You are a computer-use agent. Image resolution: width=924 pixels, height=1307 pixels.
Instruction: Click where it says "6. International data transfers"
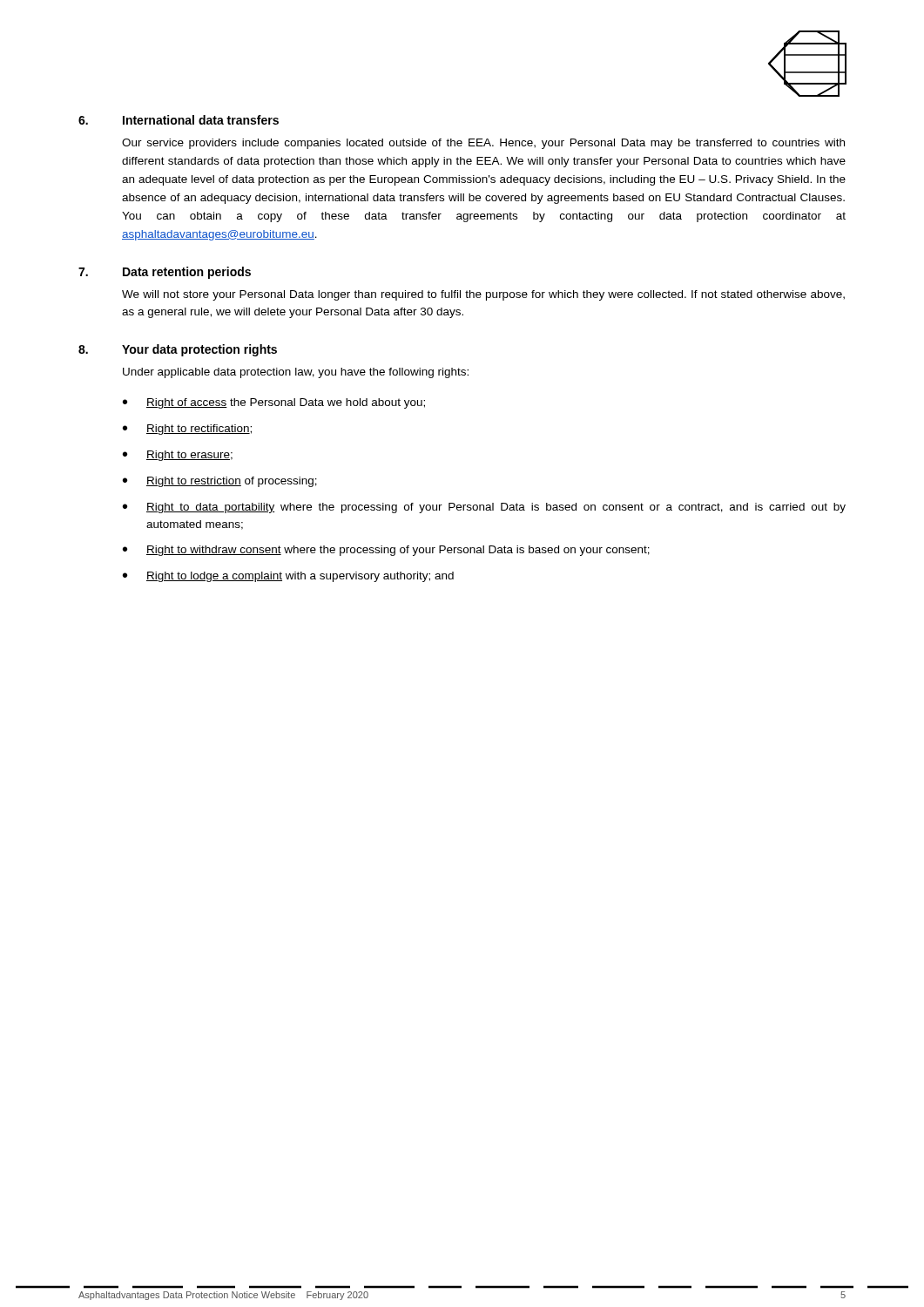(x=179, y=120)
